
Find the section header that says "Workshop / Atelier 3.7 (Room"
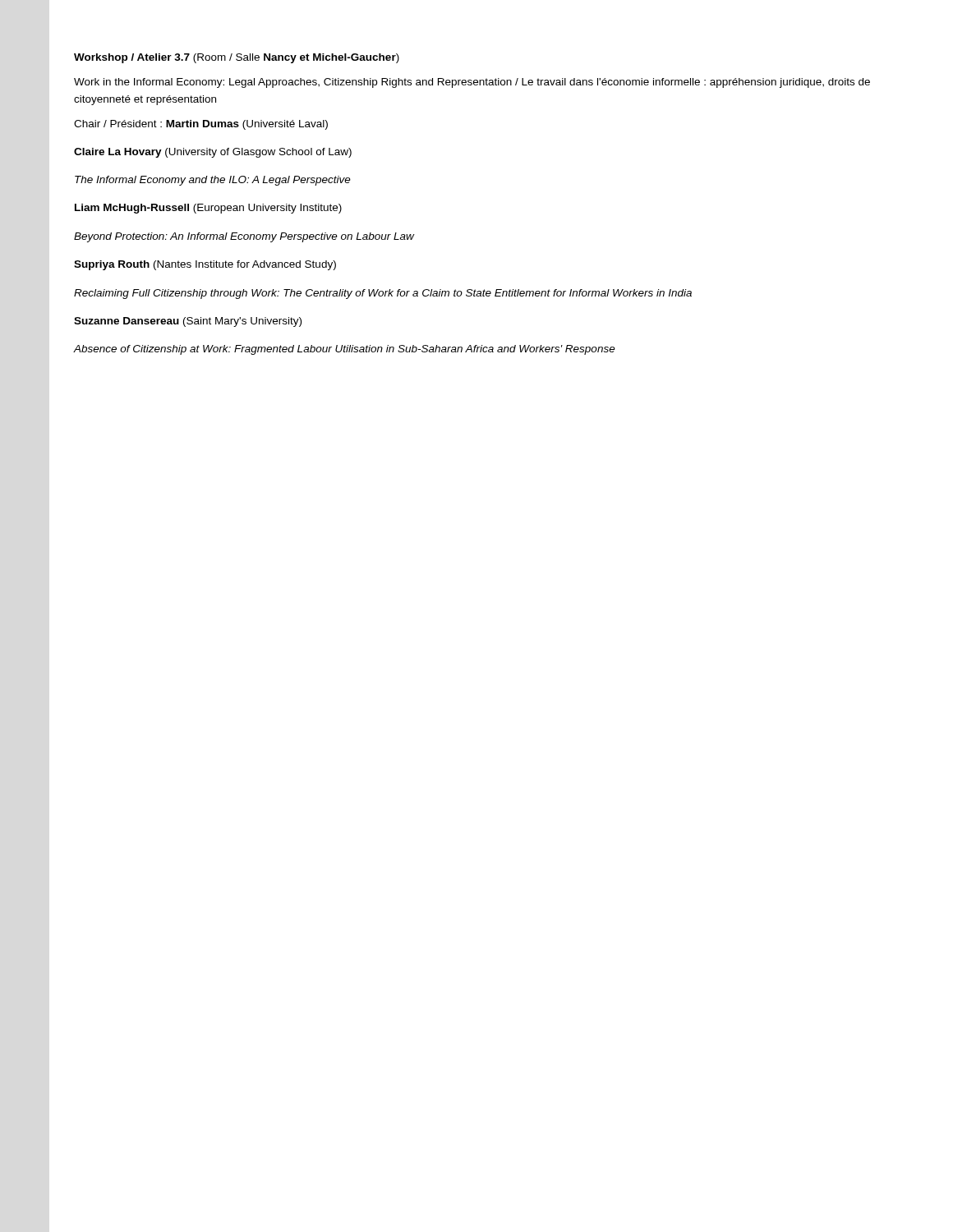point(237,57)
